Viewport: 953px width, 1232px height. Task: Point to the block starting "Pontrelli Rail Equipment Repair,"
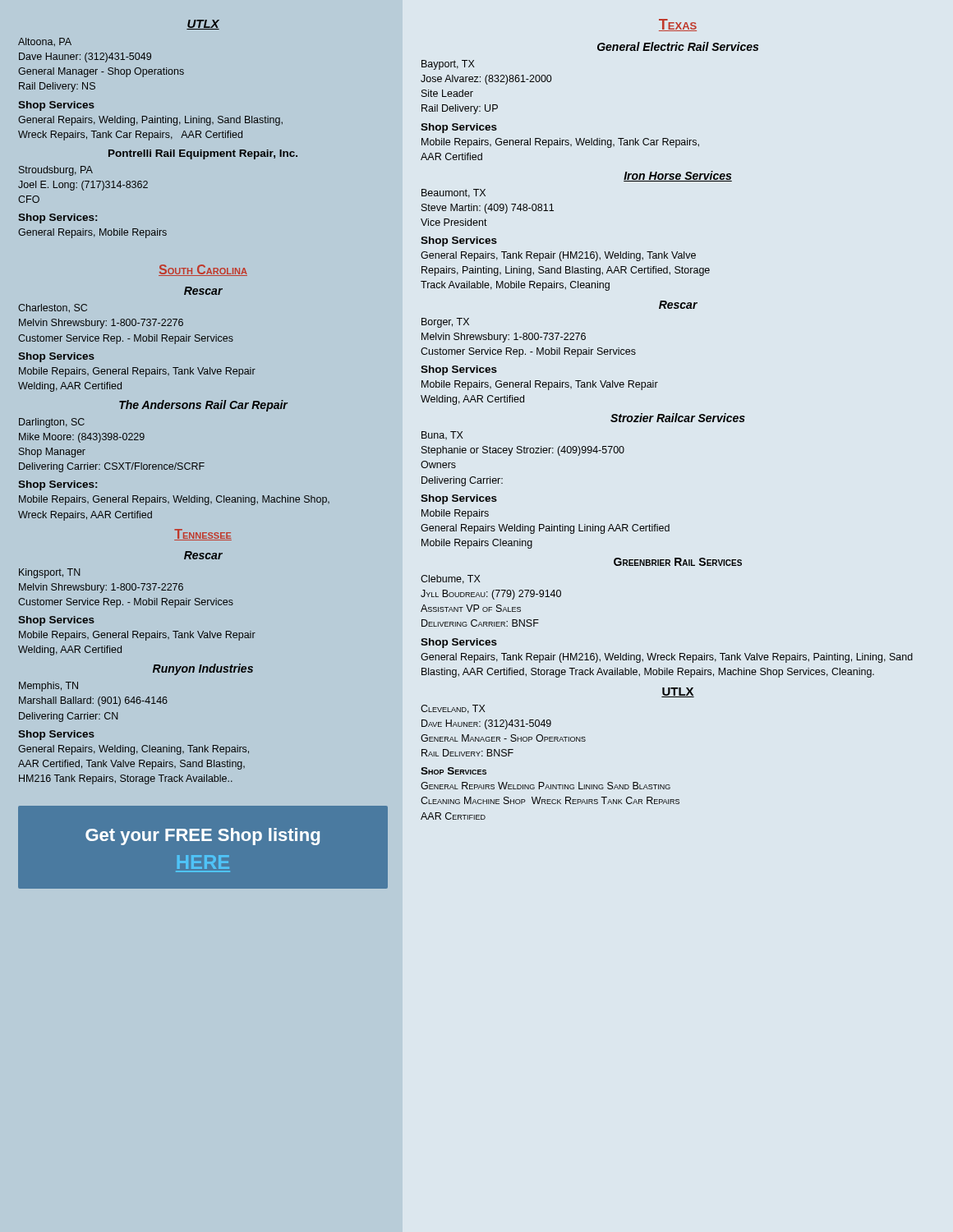(x=203, y=153)
